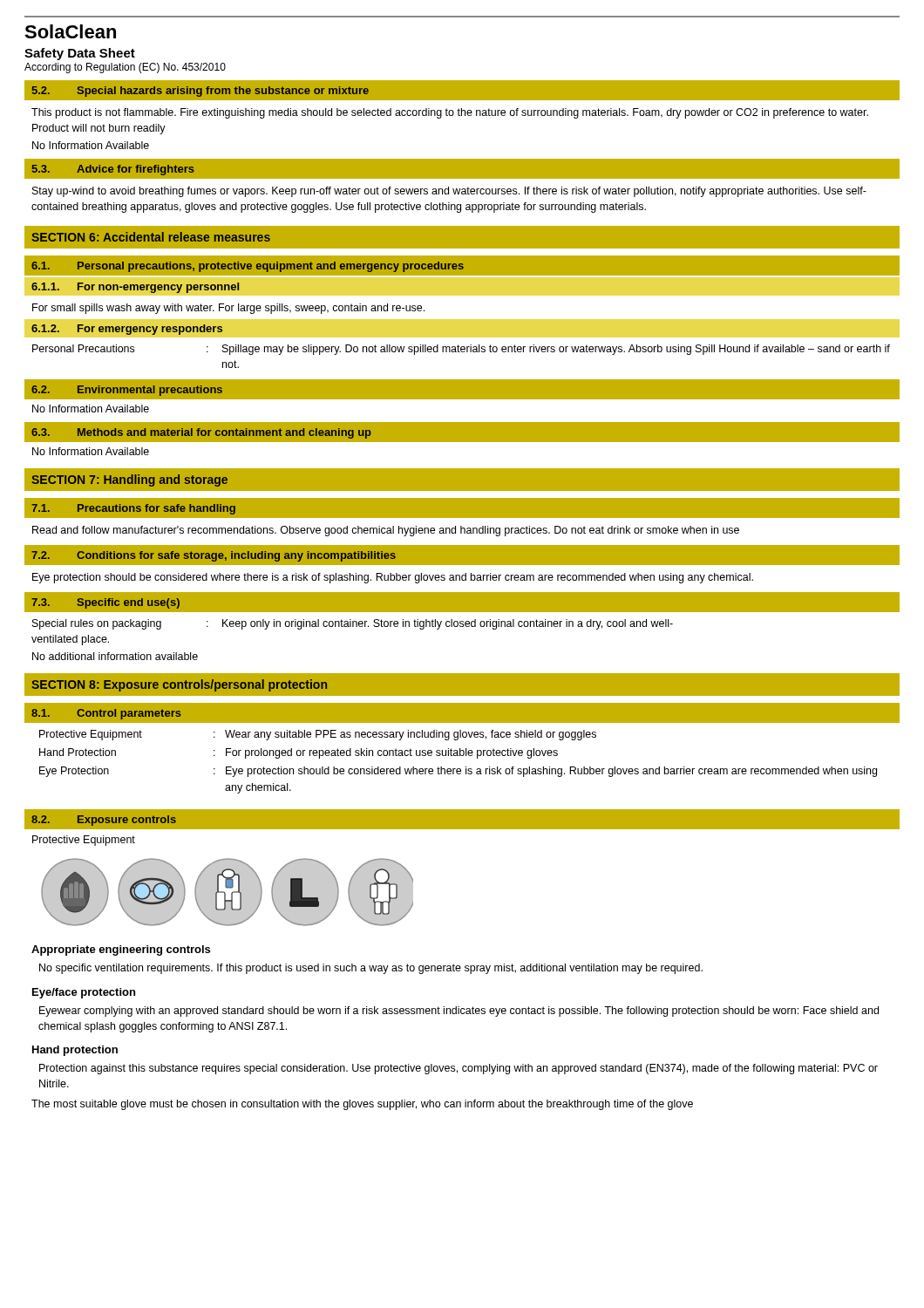Click on the text block that says "Protective Equipment : Wear any suitable PPE as"

[x=462, y=761]
